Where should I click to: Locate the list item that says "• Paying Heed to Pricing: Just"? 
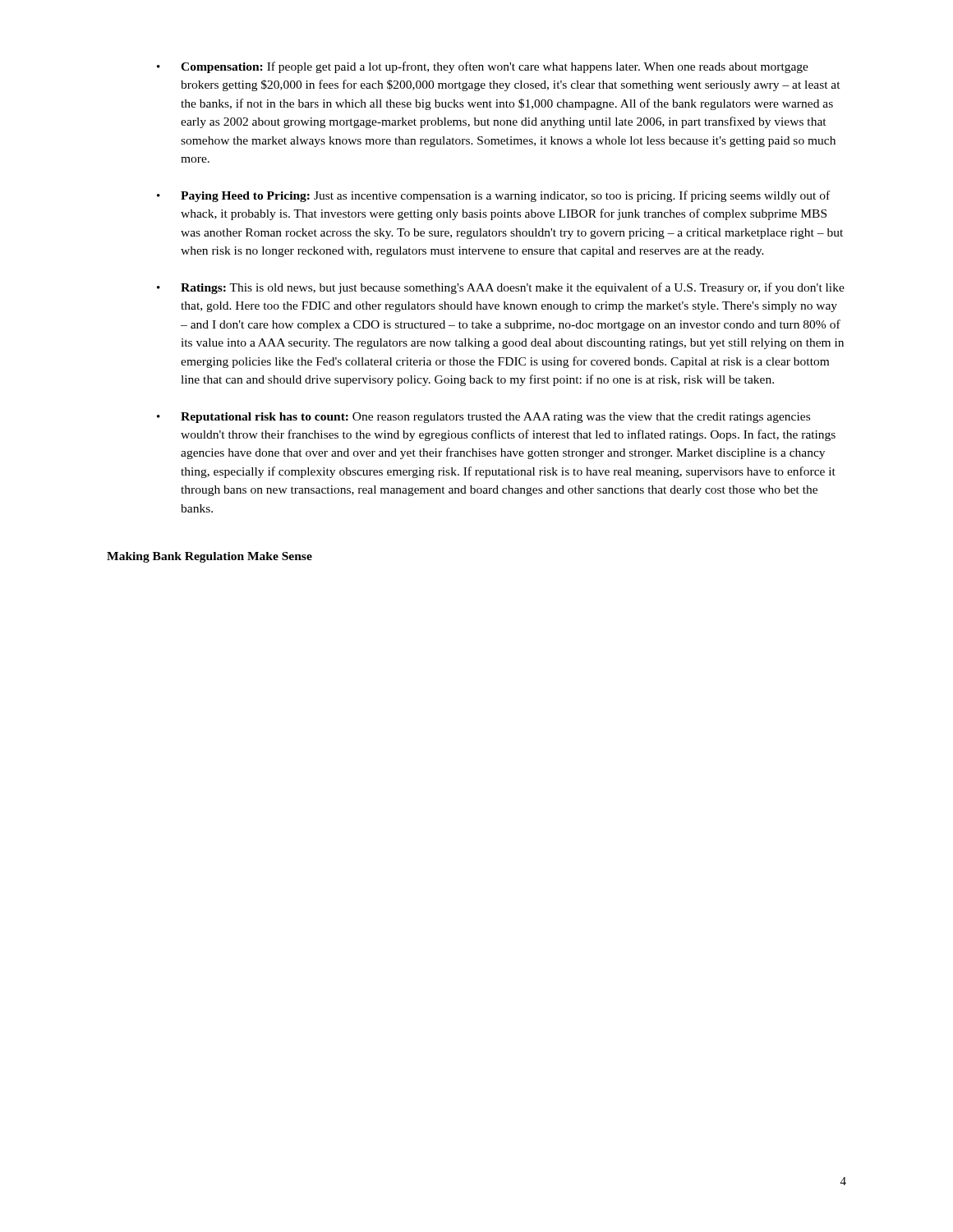(501, 223)
